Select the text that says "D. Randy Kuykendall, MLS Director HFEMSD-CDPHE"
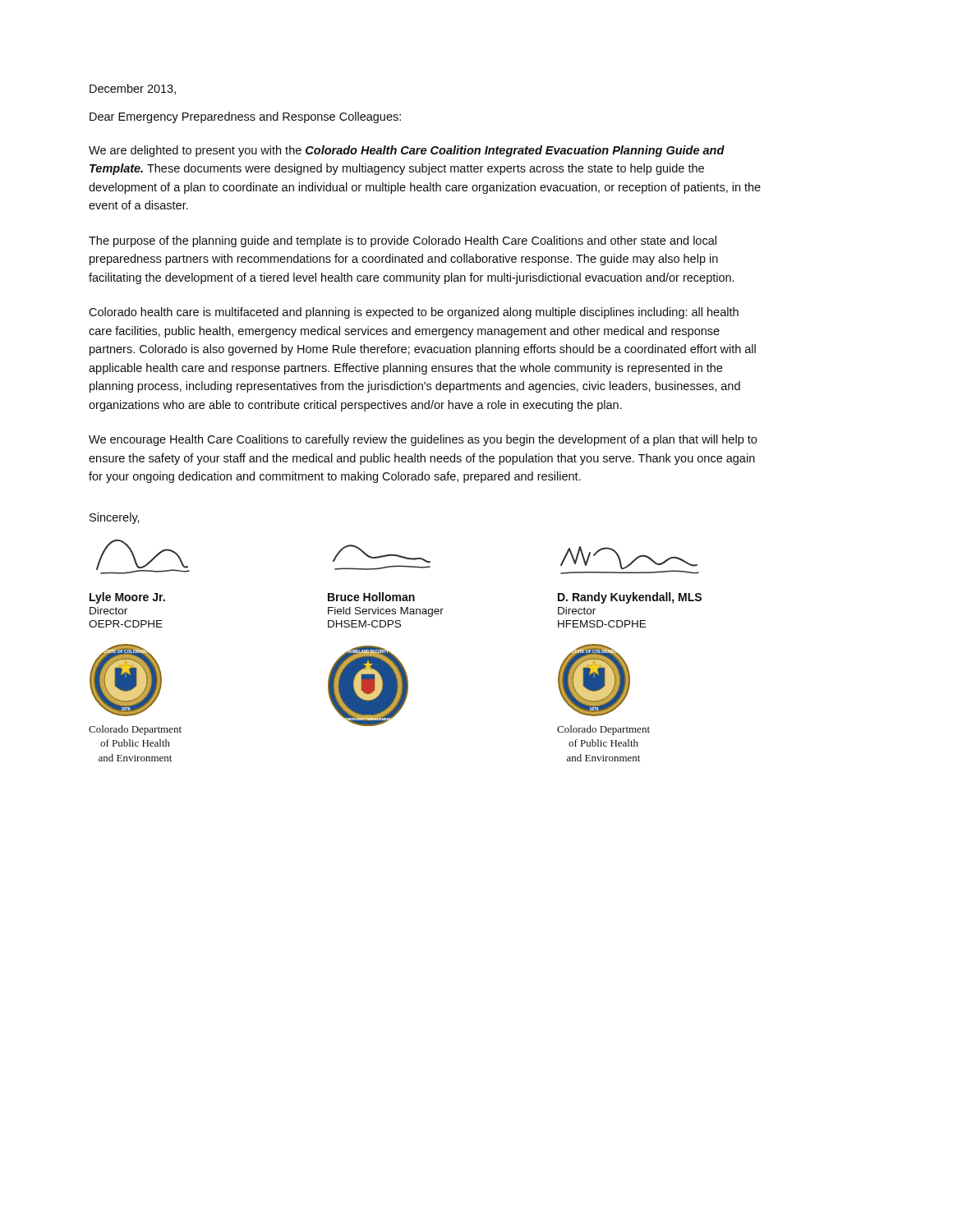Image resolution: width=953 pixels, height=1232 pixels. pyautogui.click(x=630, y=610)
